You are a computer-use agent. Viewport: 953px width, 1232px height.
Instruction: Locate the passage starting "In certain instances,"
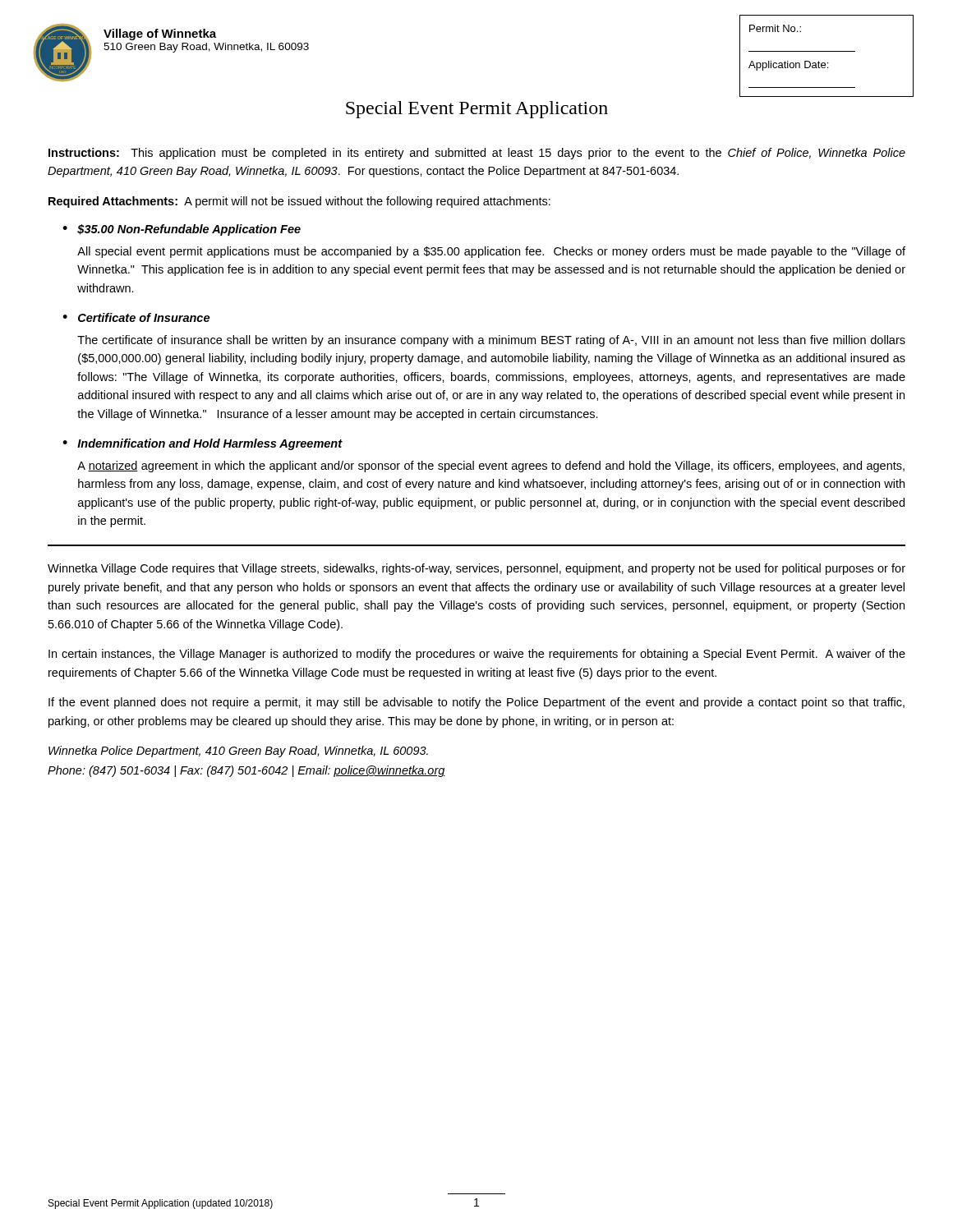pyautogui.click(x=476, y=663)
